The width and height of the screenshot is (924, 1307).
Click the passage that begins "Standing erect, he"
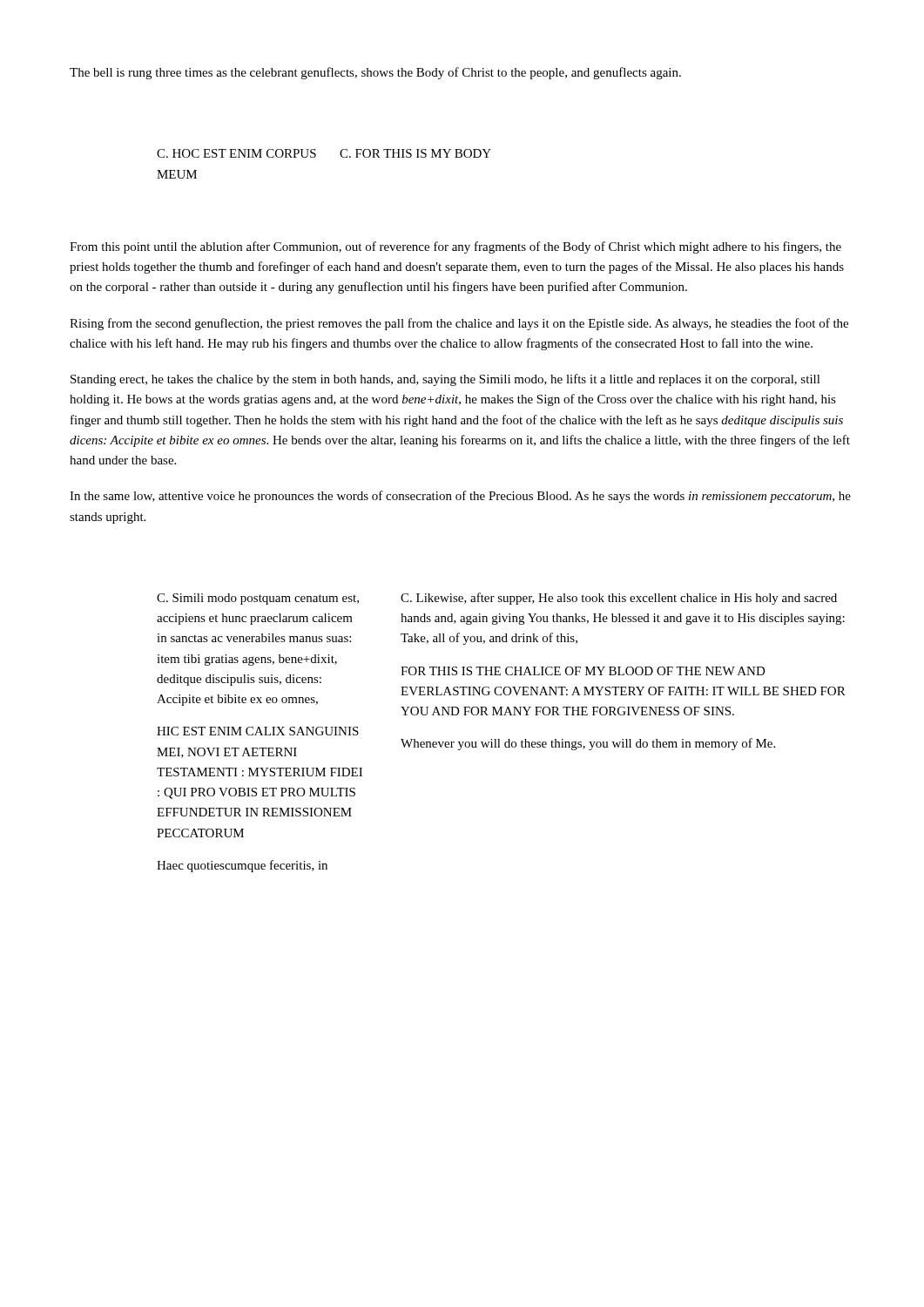pos(460,420)
